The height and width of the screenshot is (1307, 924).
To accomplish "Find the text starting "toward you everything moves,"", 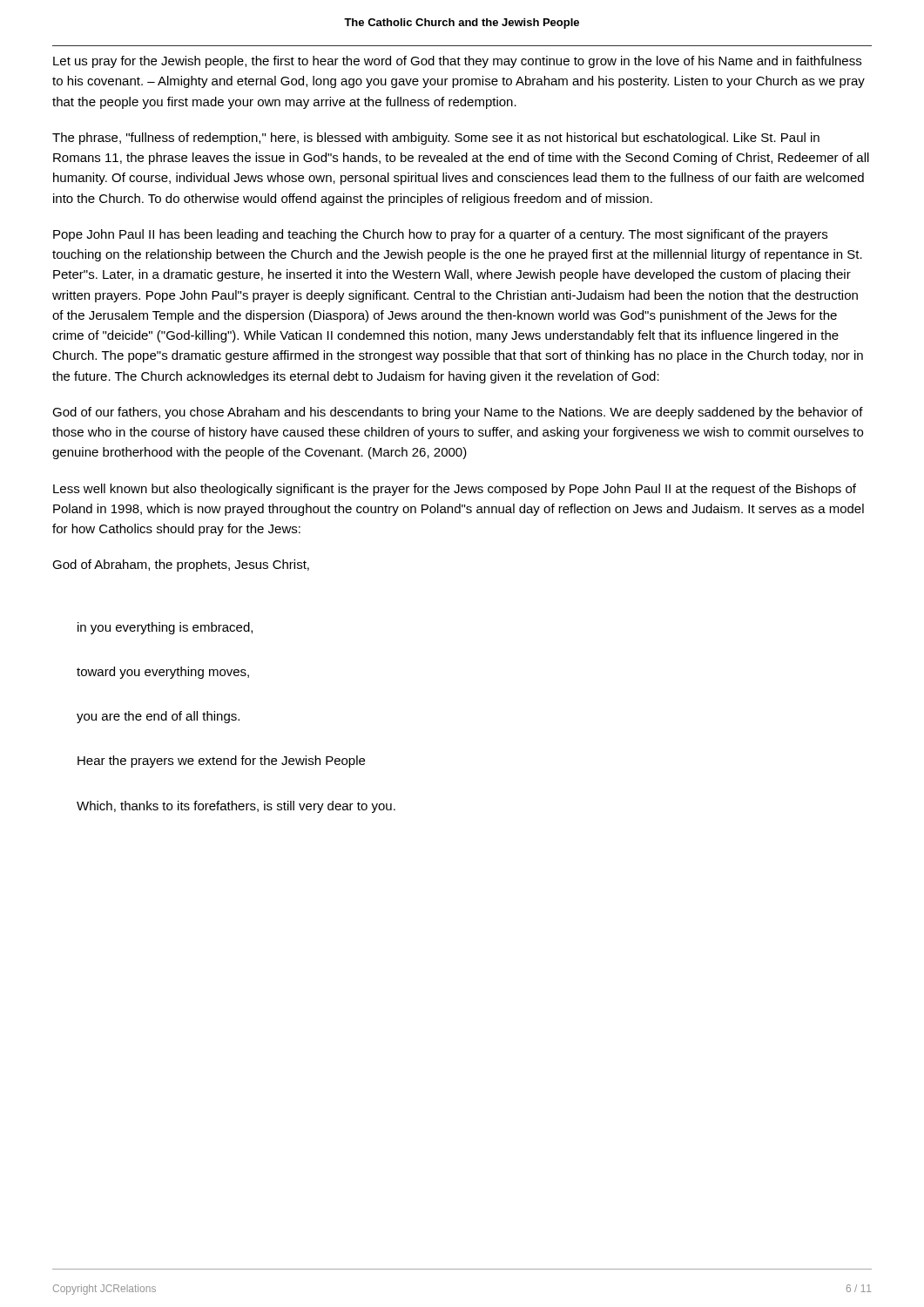I will pyautogui.click(x=163, y=671).
